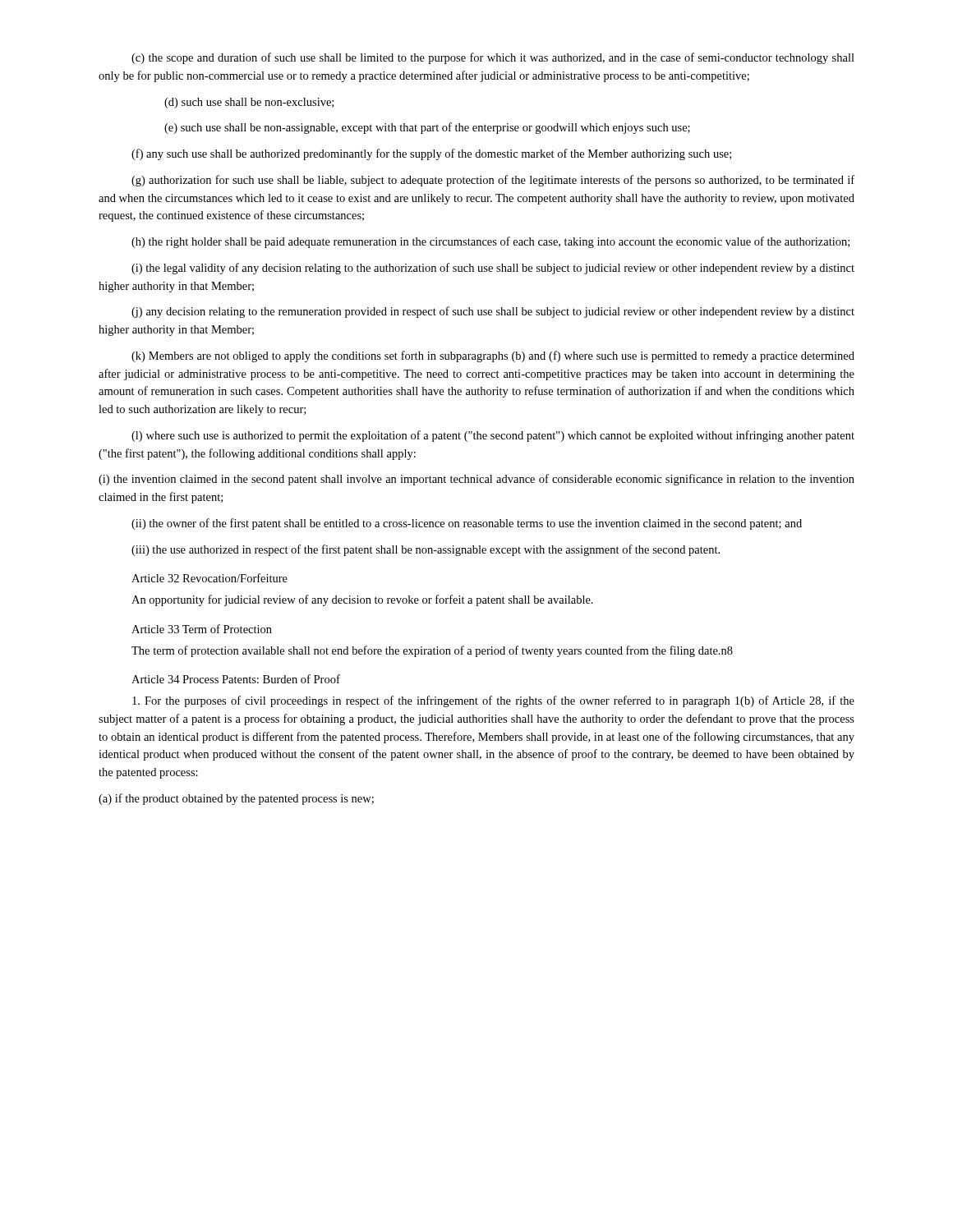Locate the block starting "(a) if the product obtained by the"
Screen dimensions: 1232x953
236,798
